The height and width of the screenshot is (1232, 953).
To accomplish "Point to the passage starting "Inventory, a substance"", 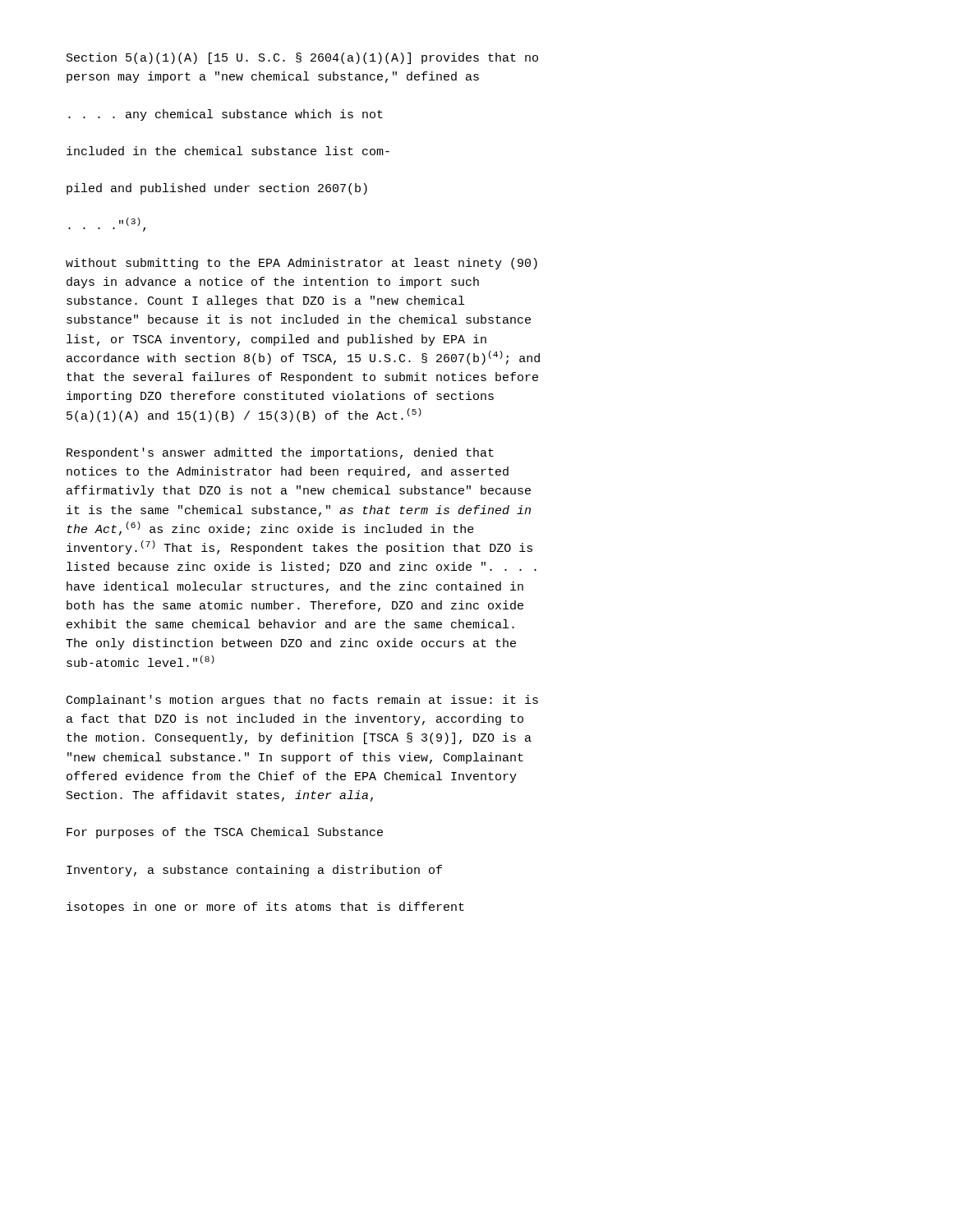I will pos(254,871).
